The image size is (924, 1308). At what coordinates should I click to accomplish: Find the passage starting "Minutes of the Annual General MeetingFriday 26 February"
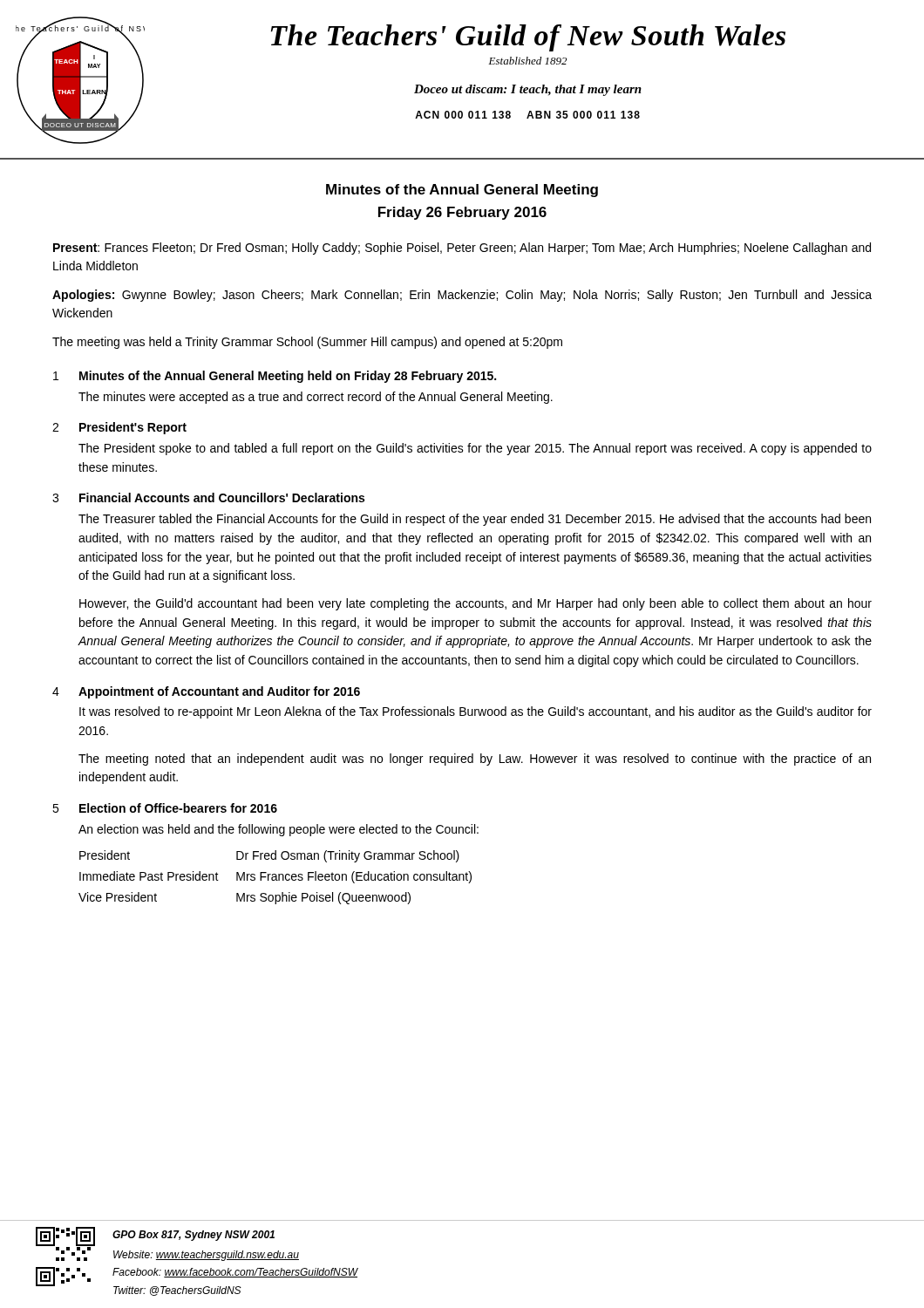tap(462, 201)
